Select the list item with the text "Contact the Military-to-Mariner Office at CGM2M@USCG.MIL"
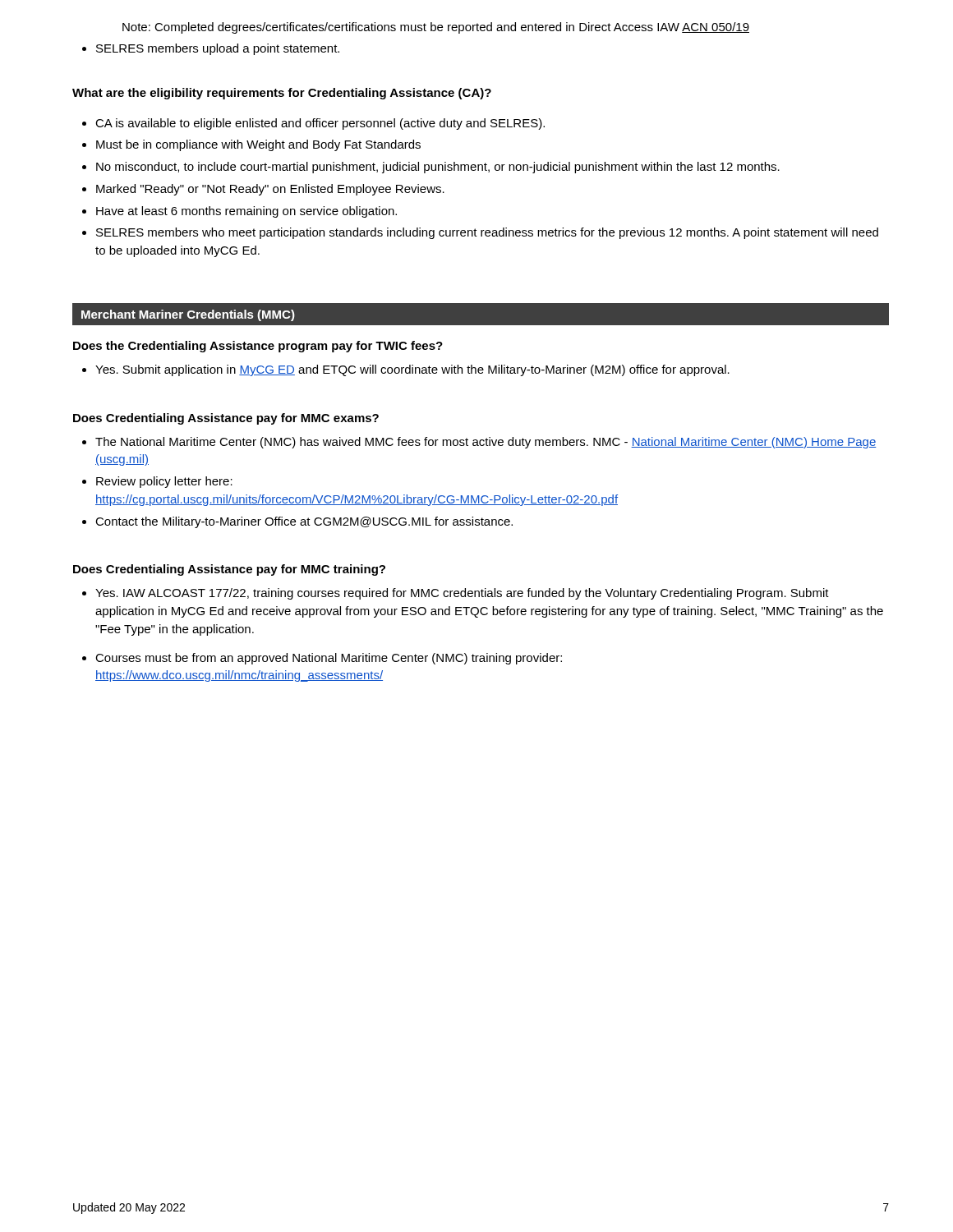Image resolution: width=953 pixels, height=1232 pixels. 492,521
